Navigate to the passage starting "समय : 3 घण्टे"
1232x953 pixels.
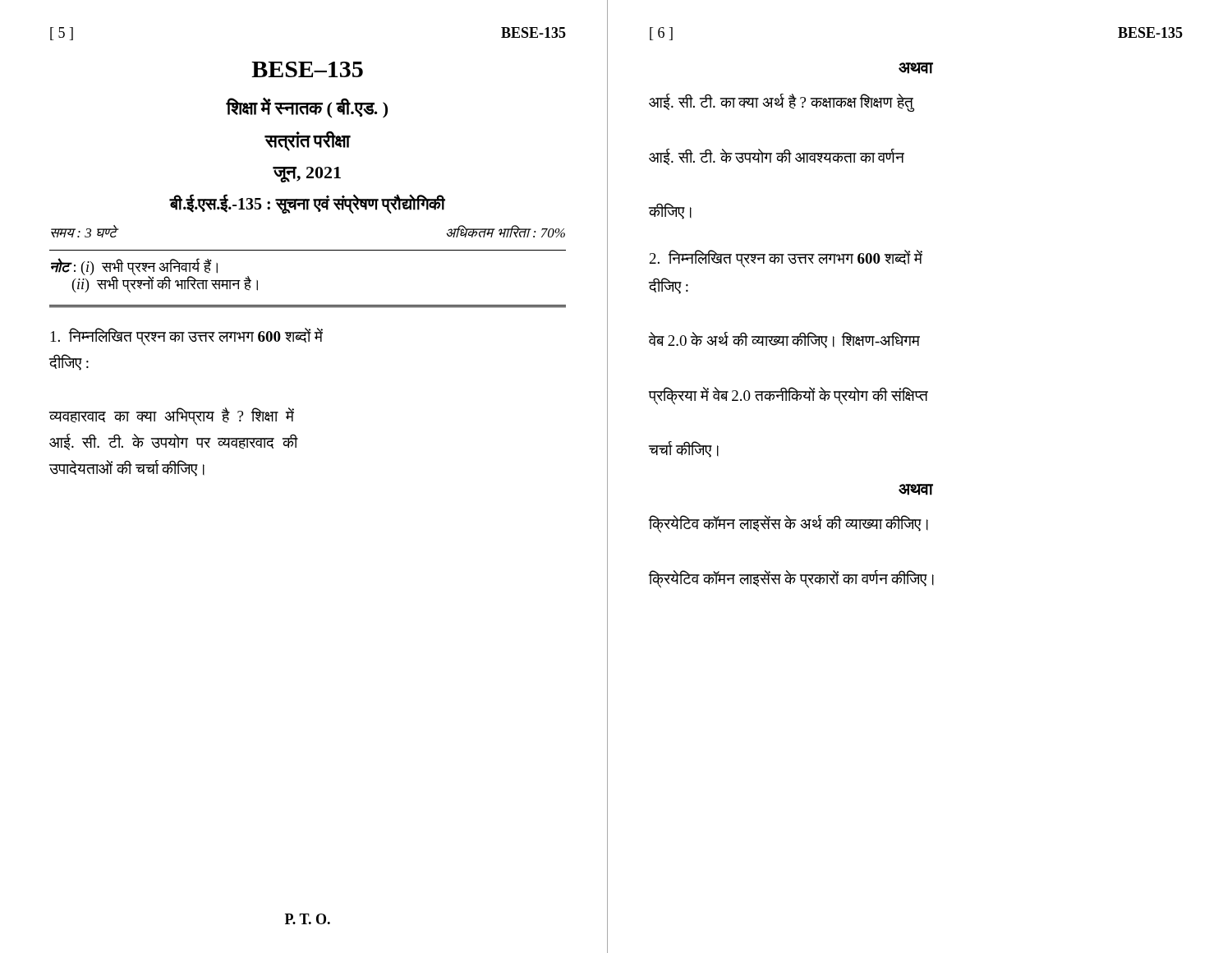coord(87,230)
